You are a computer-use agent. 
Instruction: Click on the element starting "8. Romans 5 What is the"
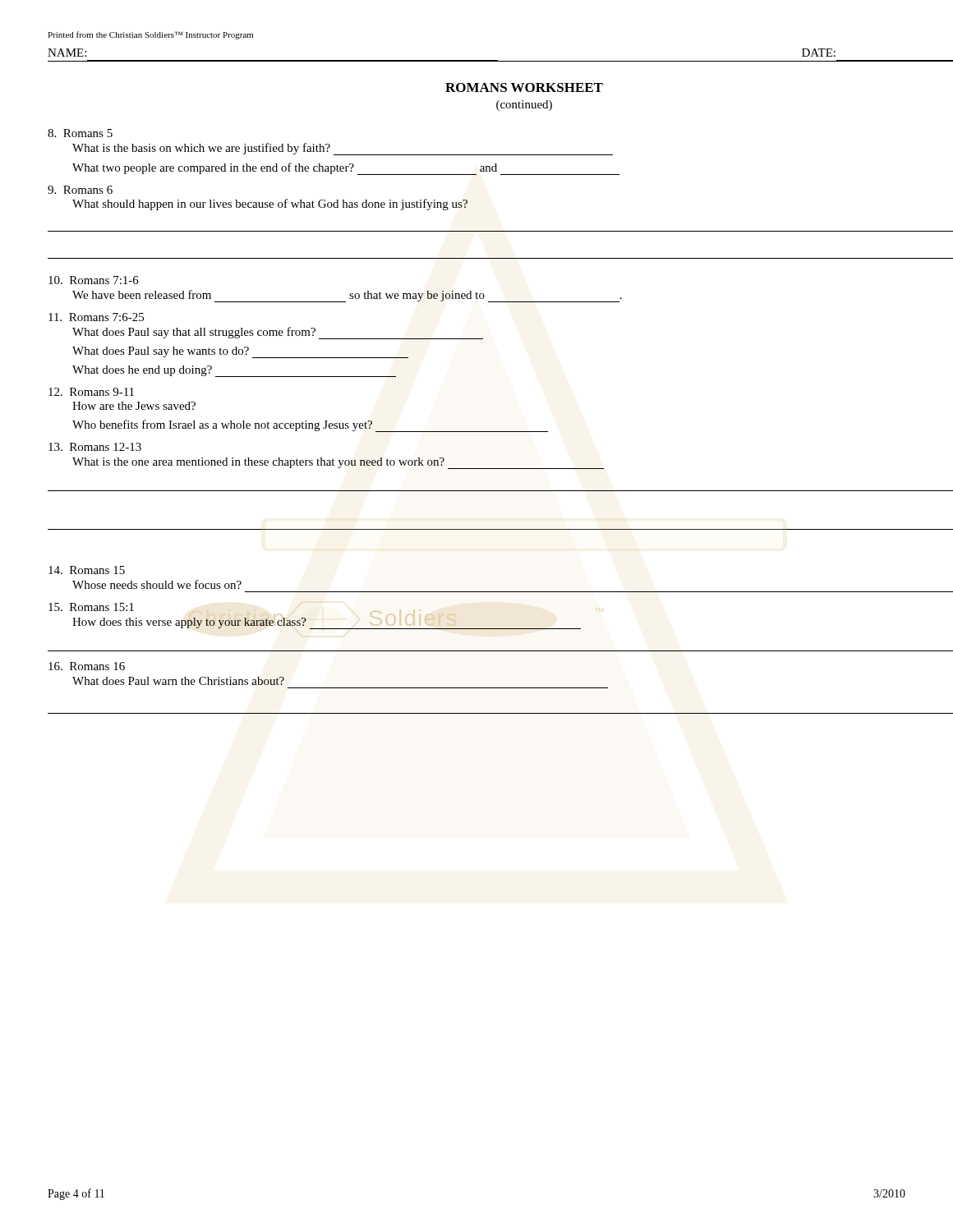[x=500, y=151]
